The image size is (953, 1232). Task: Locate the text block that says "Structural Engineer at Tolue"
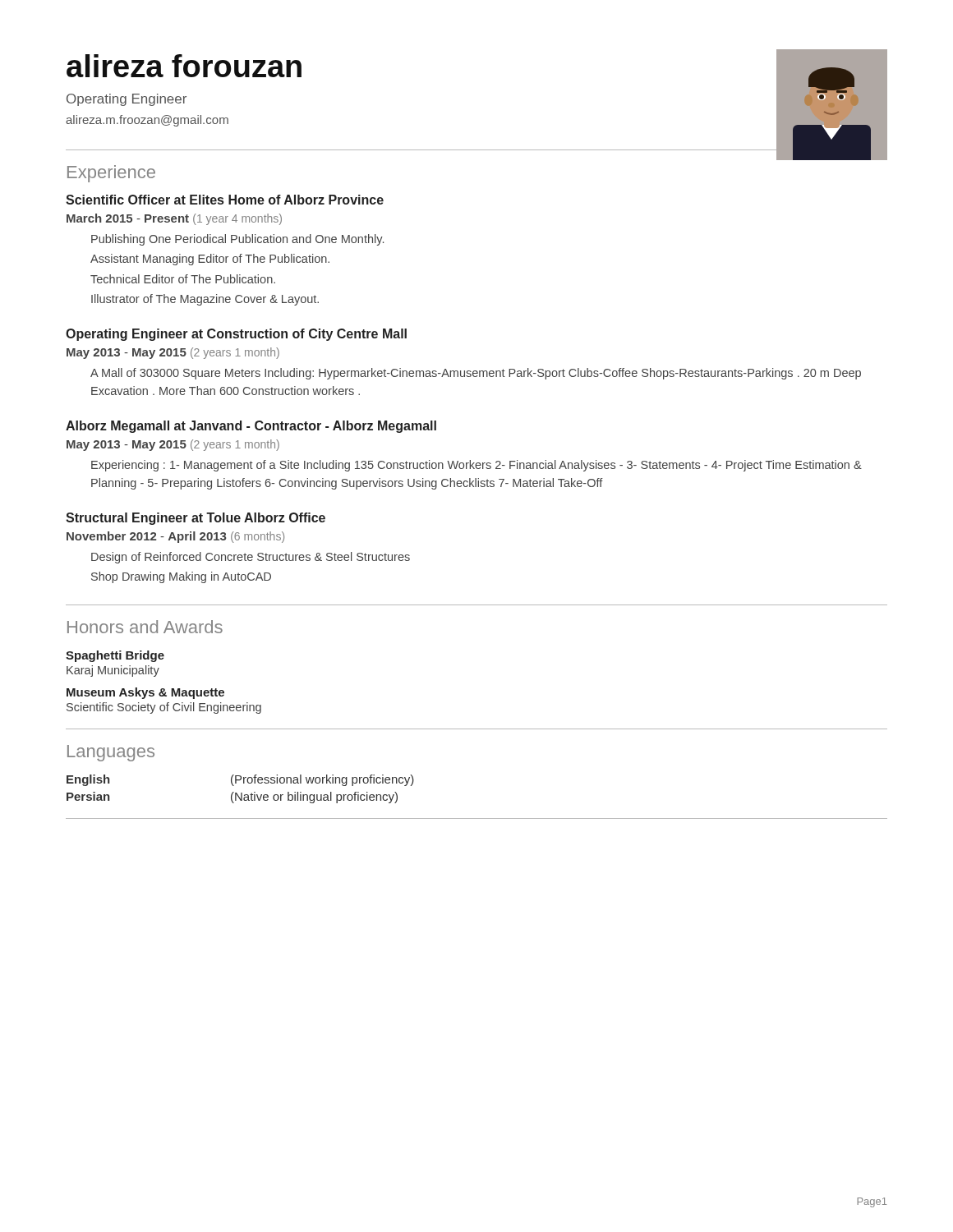[196, 518]
